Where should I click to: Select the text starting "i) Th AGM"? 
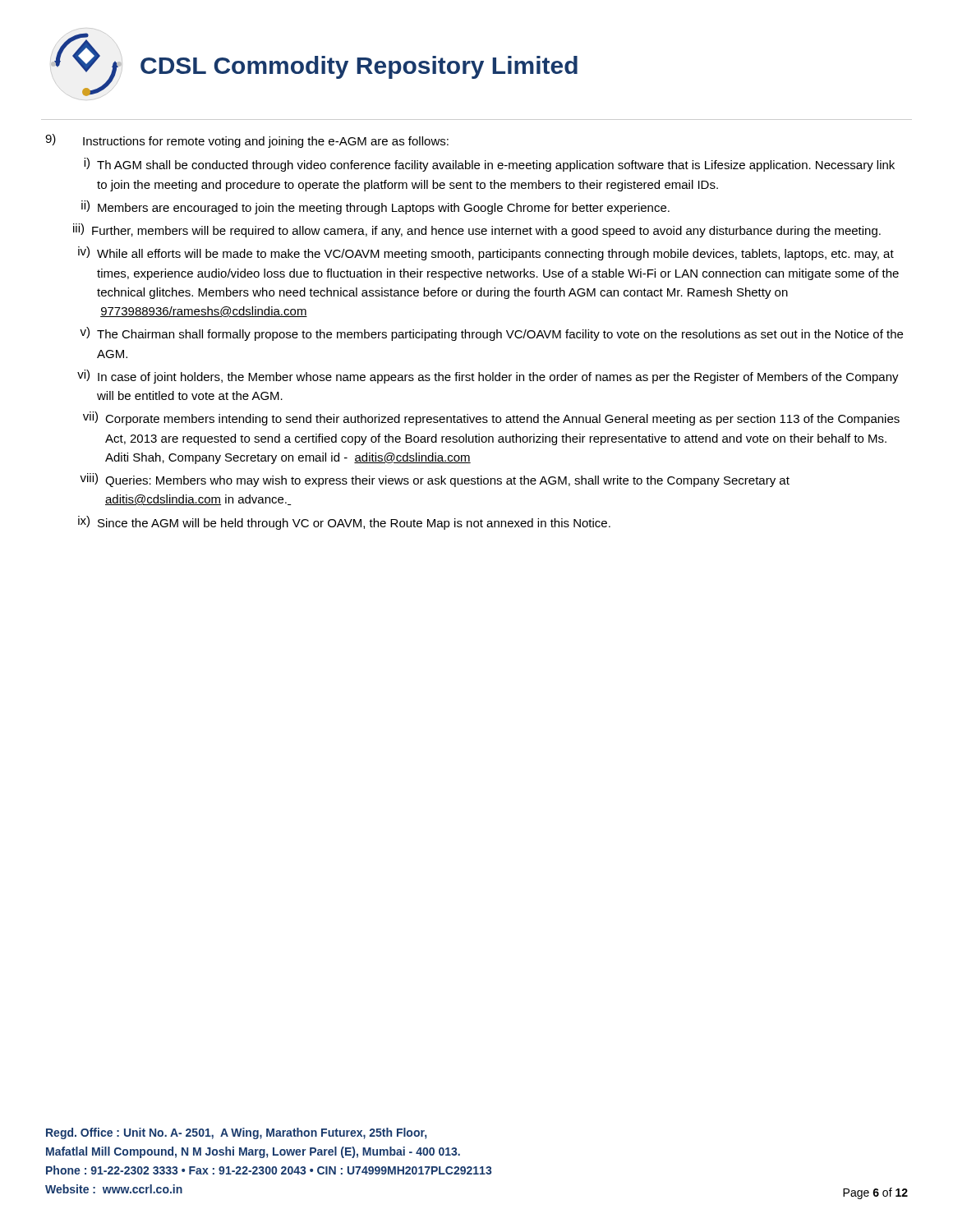tap(476, 175)
